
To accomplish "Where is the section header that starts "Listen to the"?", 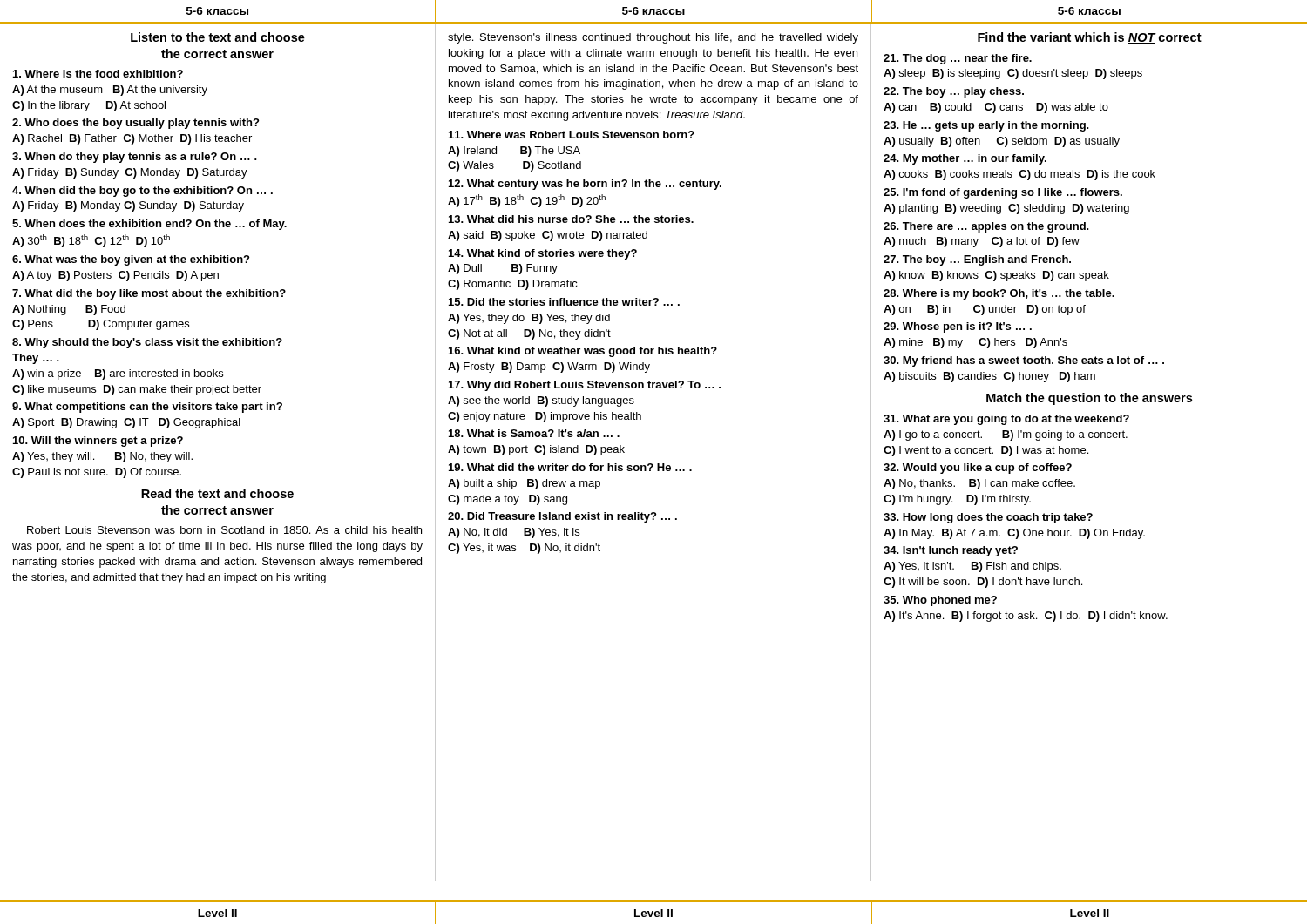I will (217, 46).
